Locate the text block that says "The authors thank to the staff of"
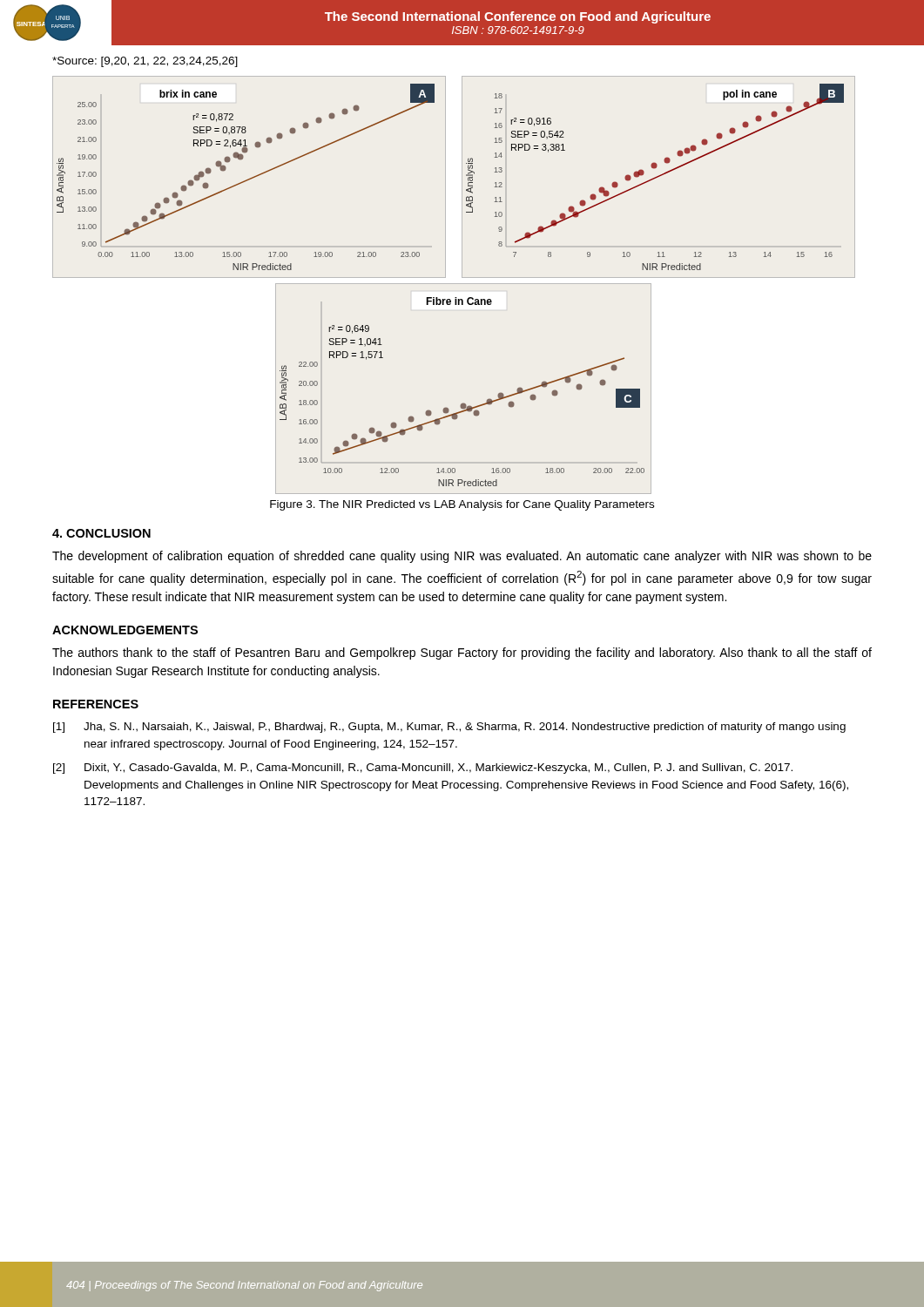924x1307 pixels. pyautogui.click(x=462, y=662)
